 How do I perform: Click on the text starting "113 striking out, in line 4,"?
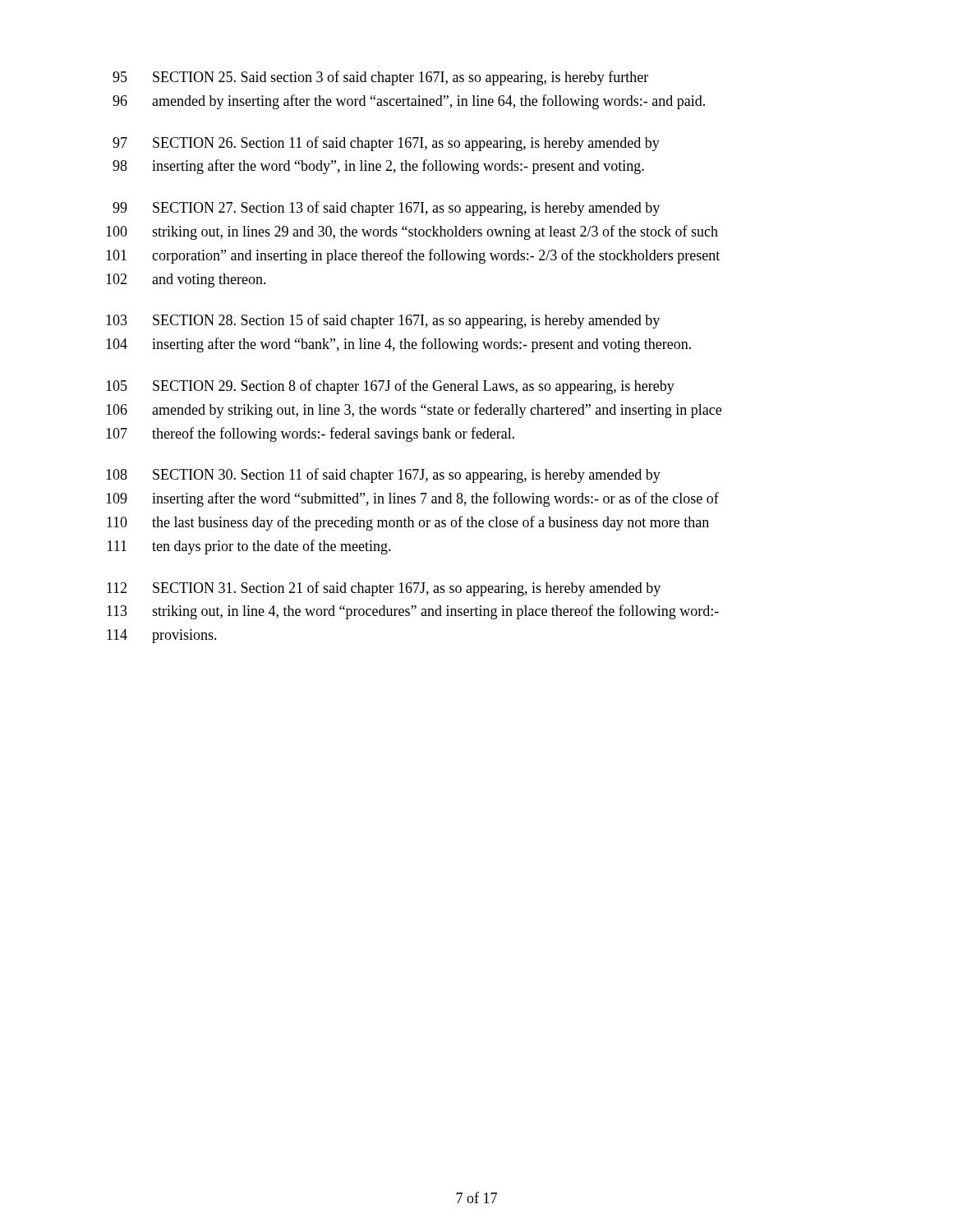(476, 612)
